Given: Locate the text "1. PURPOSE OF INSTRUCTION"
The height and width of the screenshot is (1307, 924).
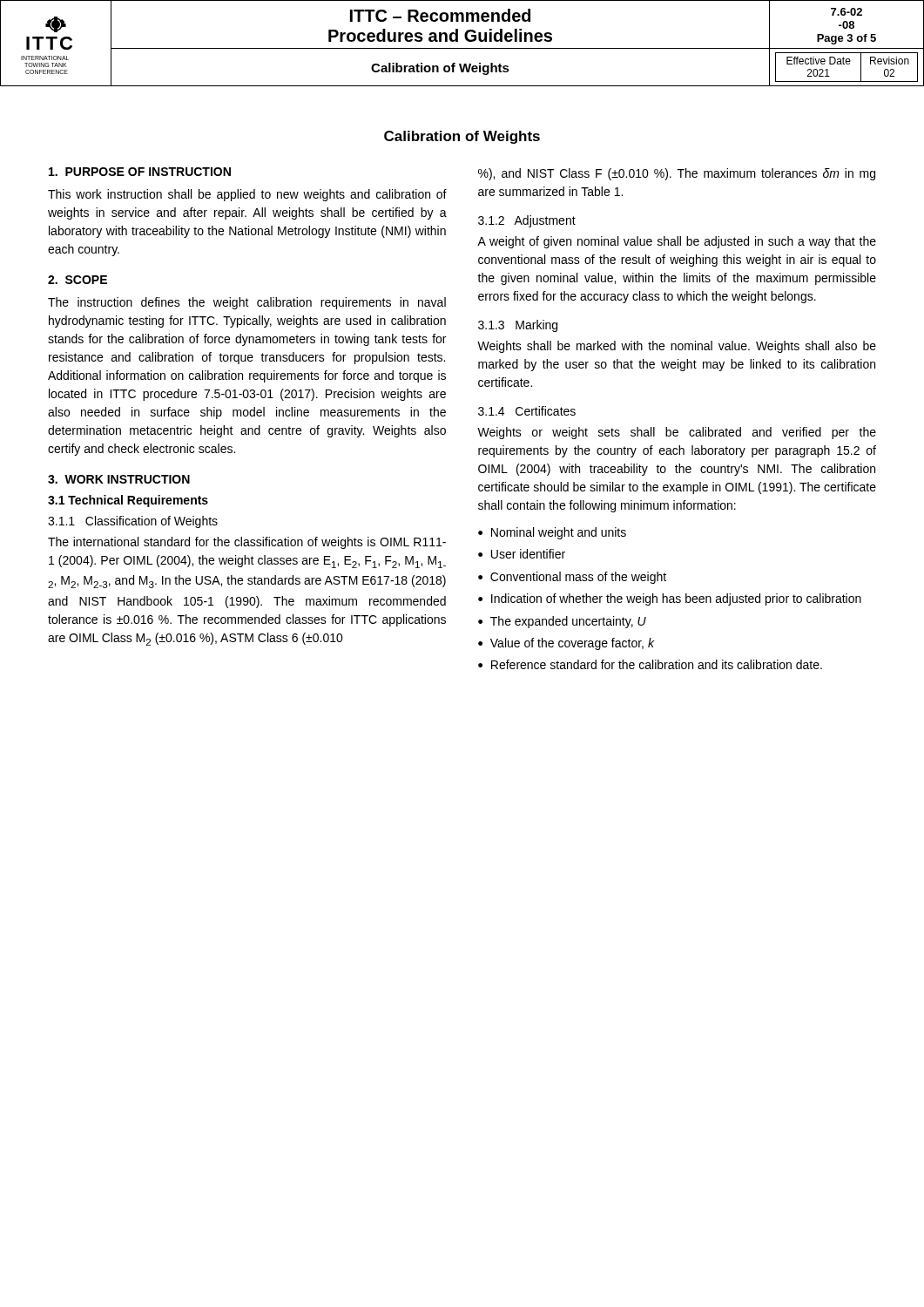Looking at the screenshot, I should point(140,172).
